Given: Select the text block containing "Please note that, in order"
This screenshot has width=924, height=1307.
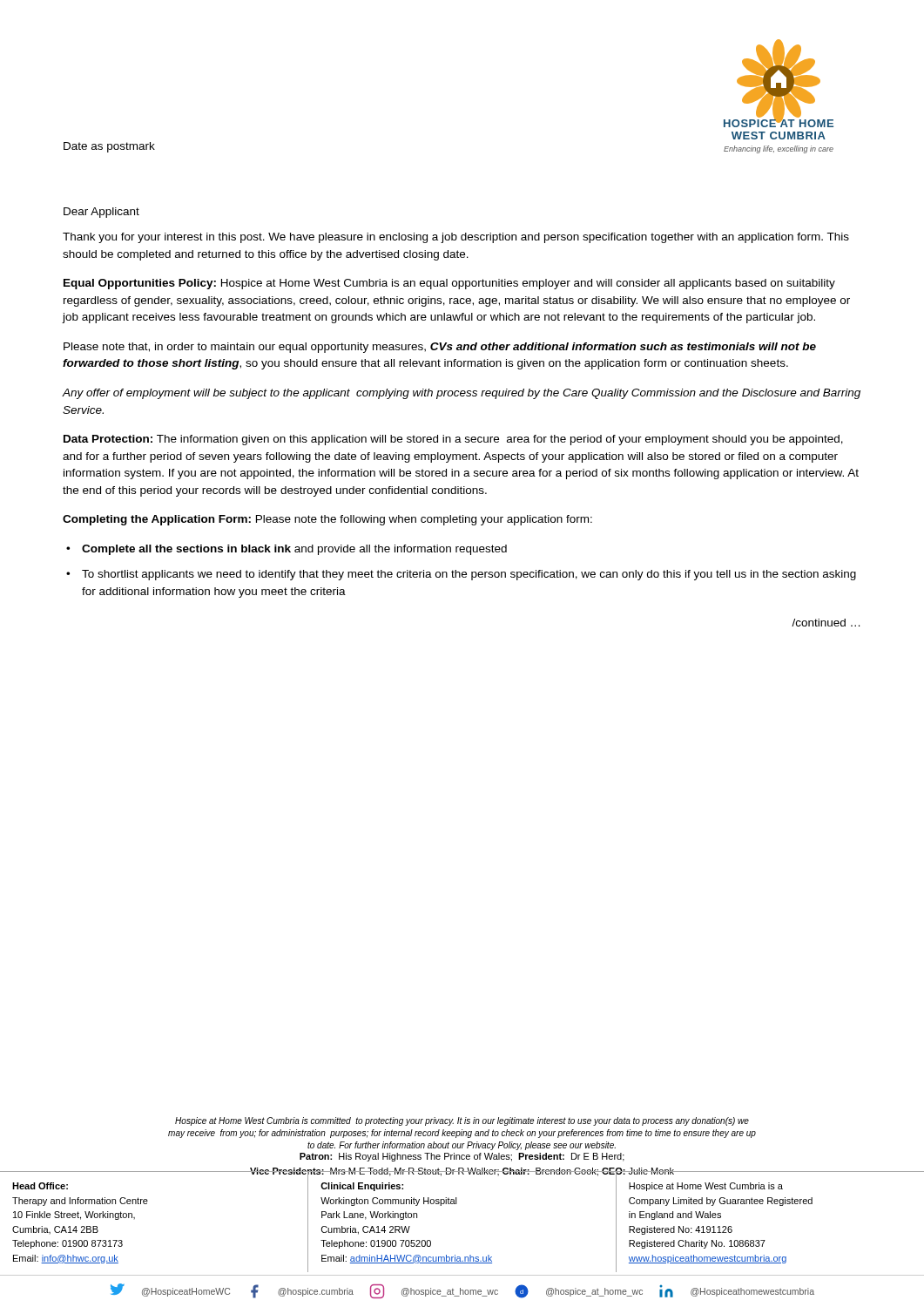Looking at the screenshot, I should point(439,355).
